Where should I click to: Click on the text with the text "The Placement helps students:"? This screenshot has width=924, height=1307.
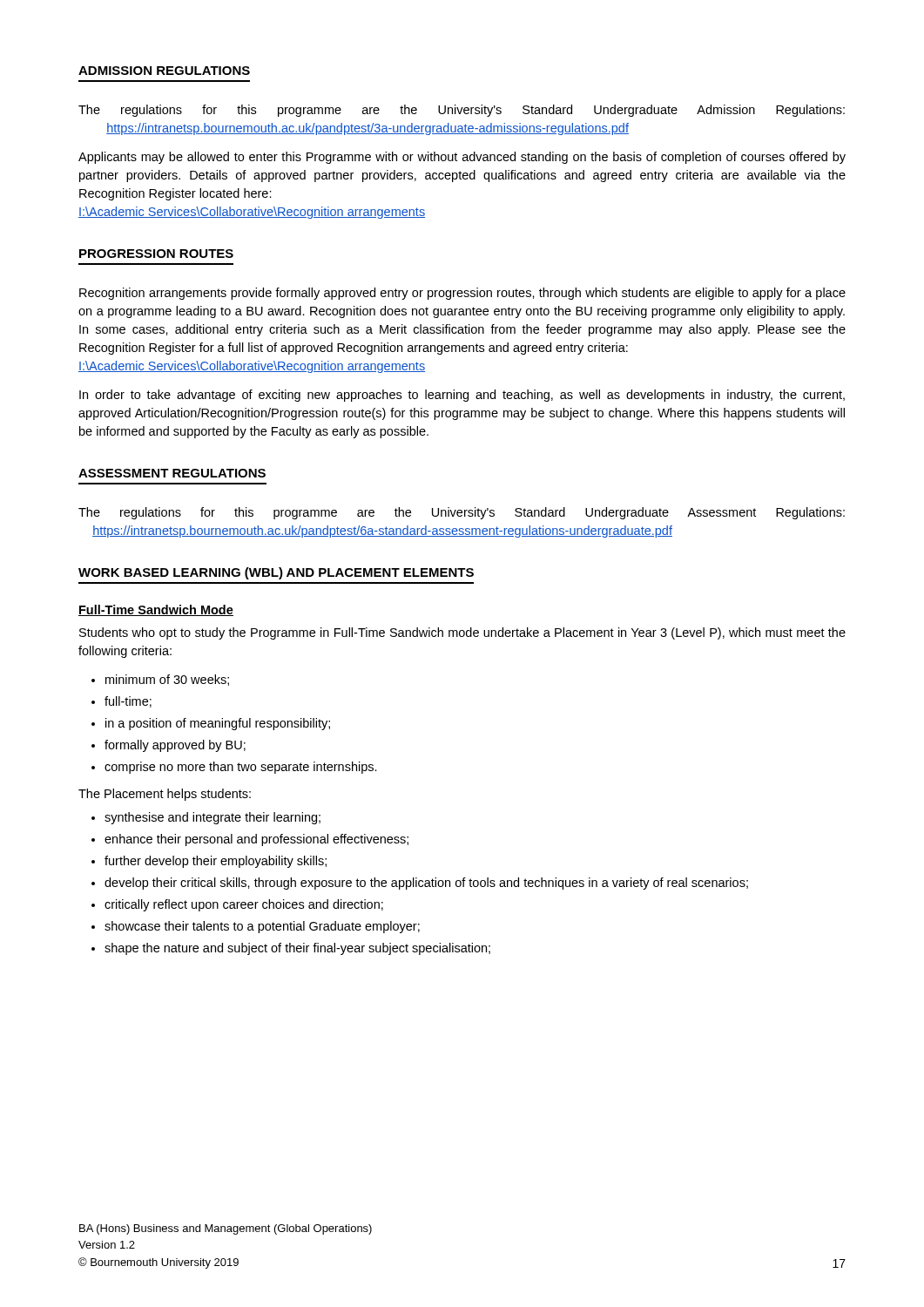165,794
